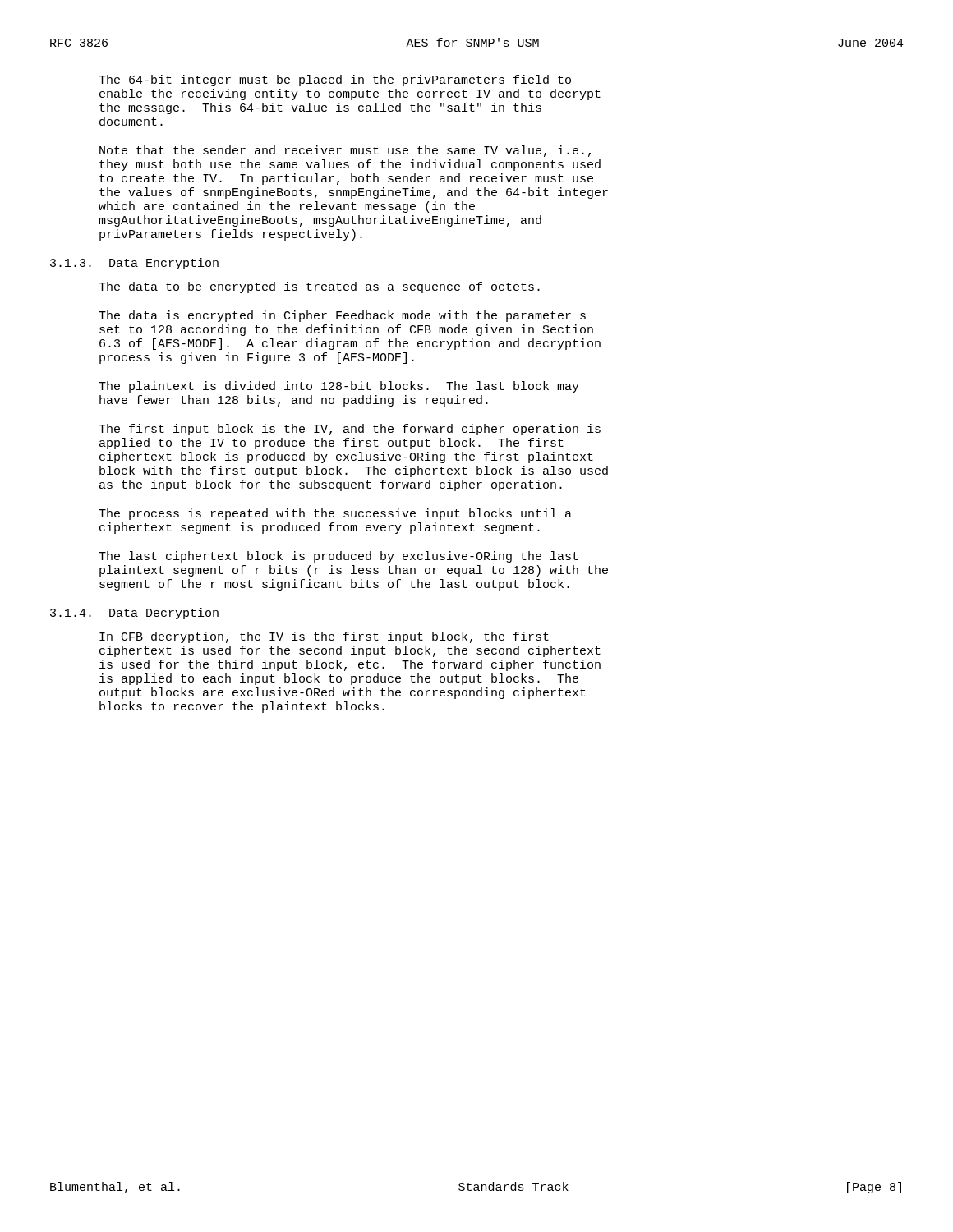This screenshot has height=1232, width=953.
Task: Find the text starting "The first input block is the IV,"
Action: coord(354,458)
